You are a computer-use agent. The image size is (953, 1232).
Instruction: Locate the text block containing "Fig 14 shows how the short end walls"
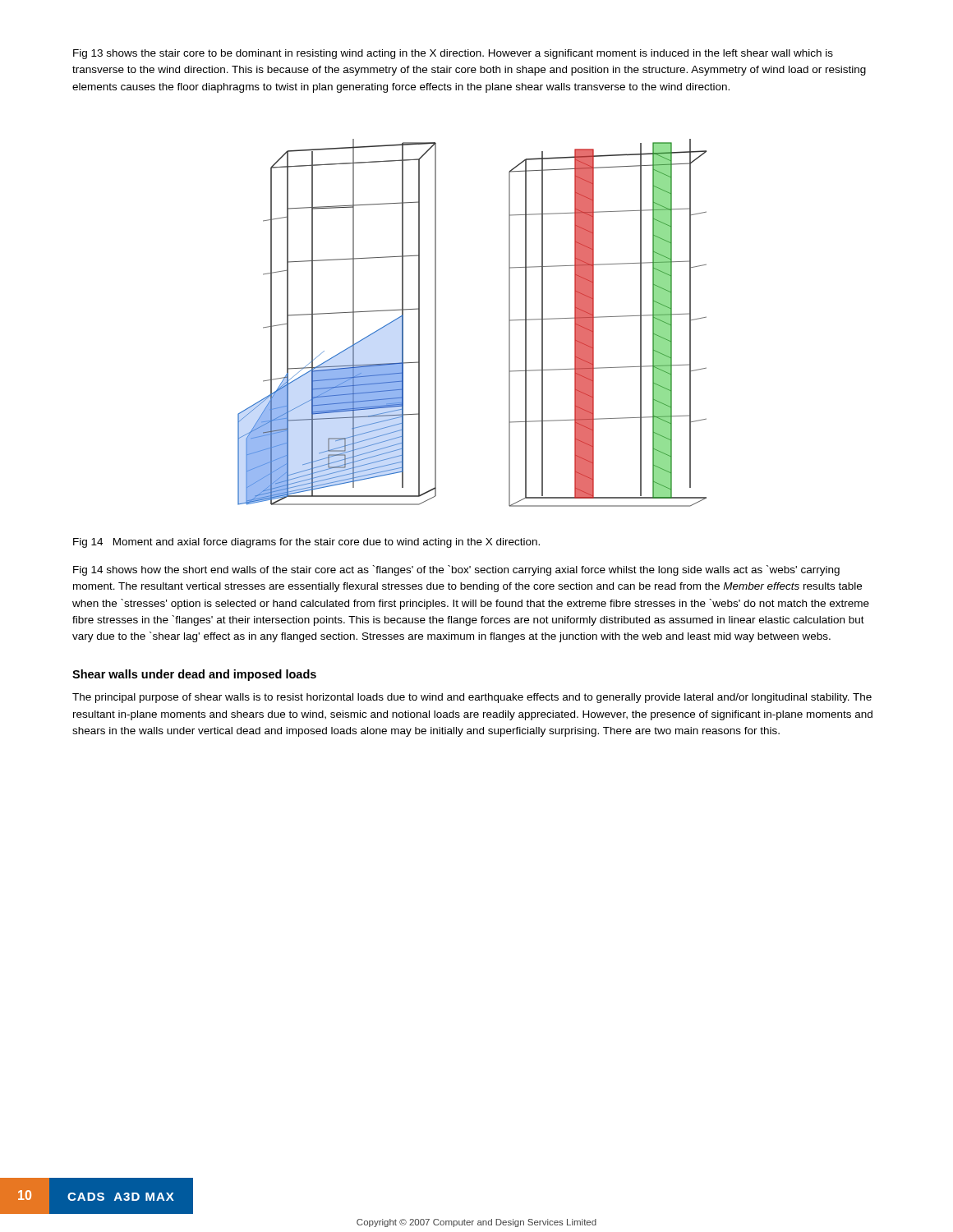pyautogui.click(x=471, y=603)
